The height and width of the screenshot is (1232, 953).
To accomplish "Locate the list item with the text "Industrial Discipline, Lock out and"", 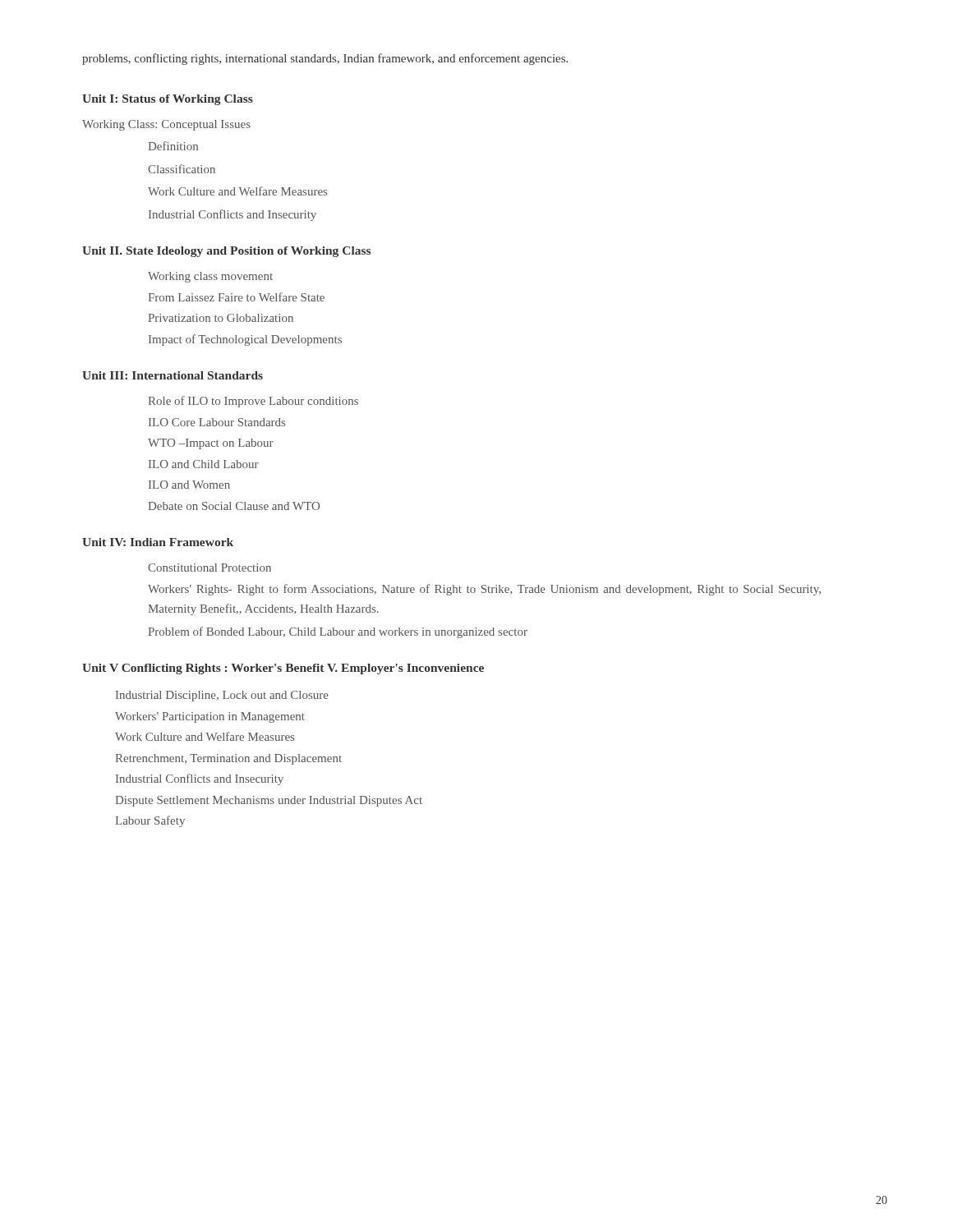I will click(x=222, y=695).
